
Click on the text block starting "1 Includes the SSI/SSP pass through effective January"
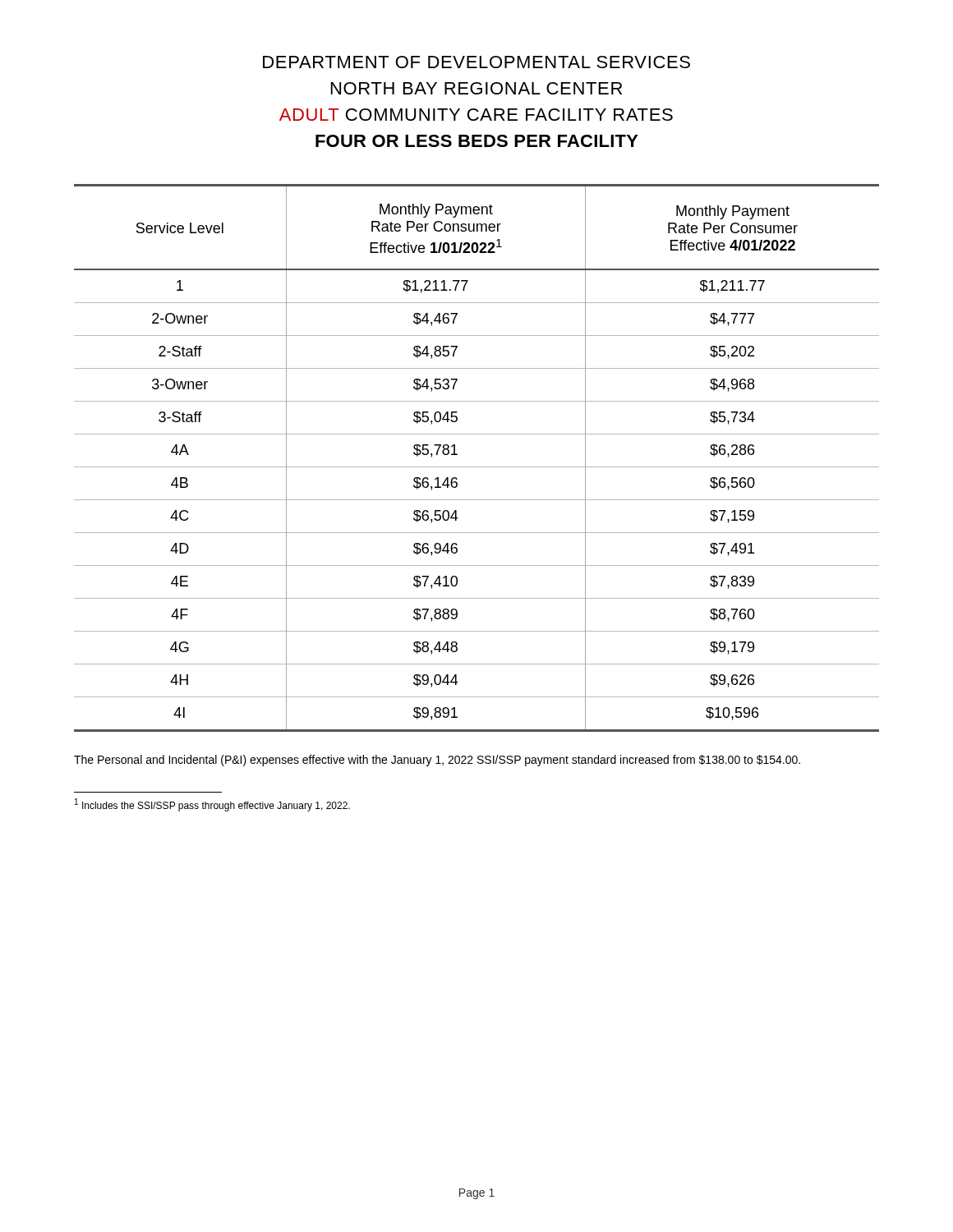pos(212,805)
